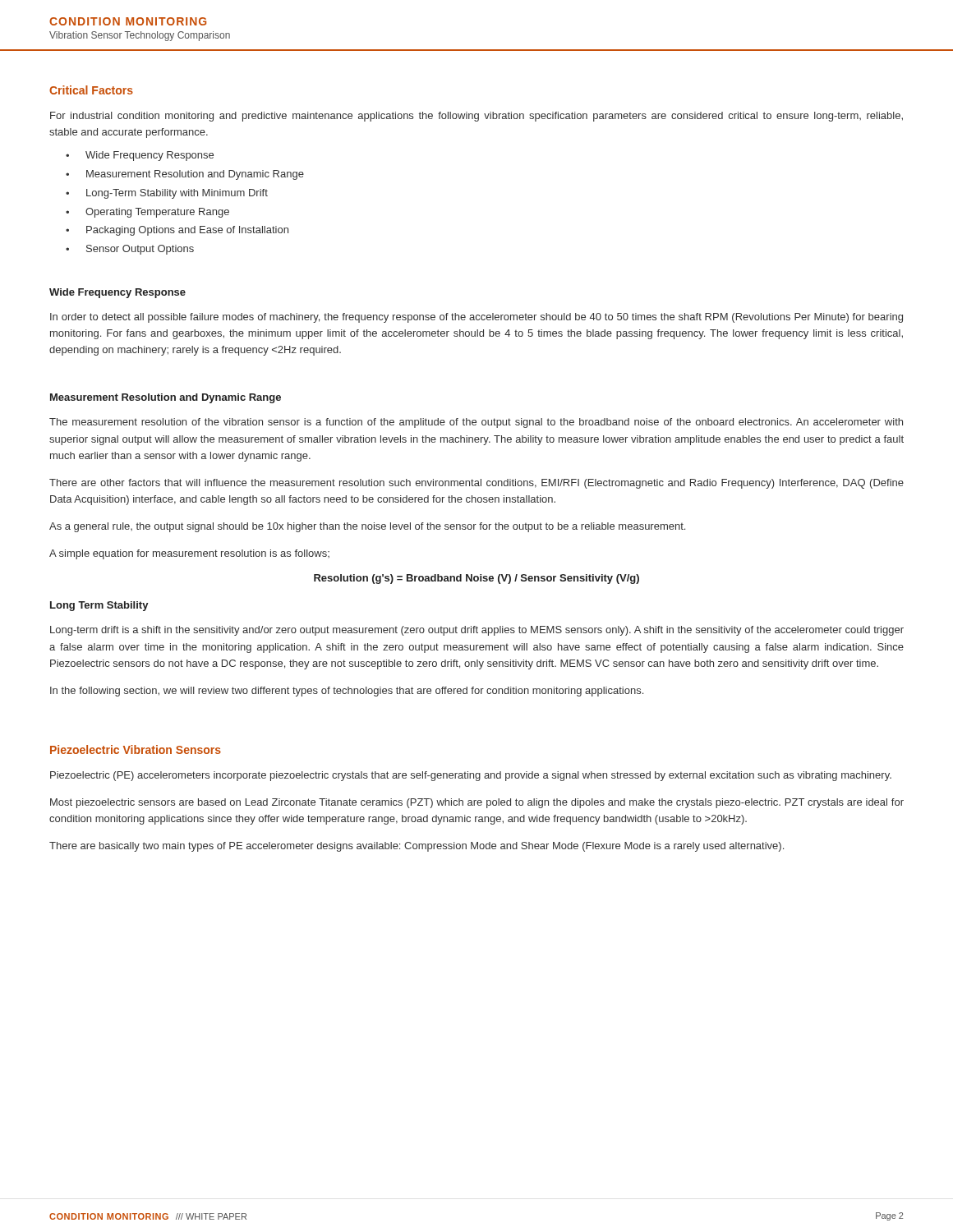The image size is (953, 1232).
Task: Find the block on this page that starts "As a general rule, the output signal"
Action: (476, 527)
